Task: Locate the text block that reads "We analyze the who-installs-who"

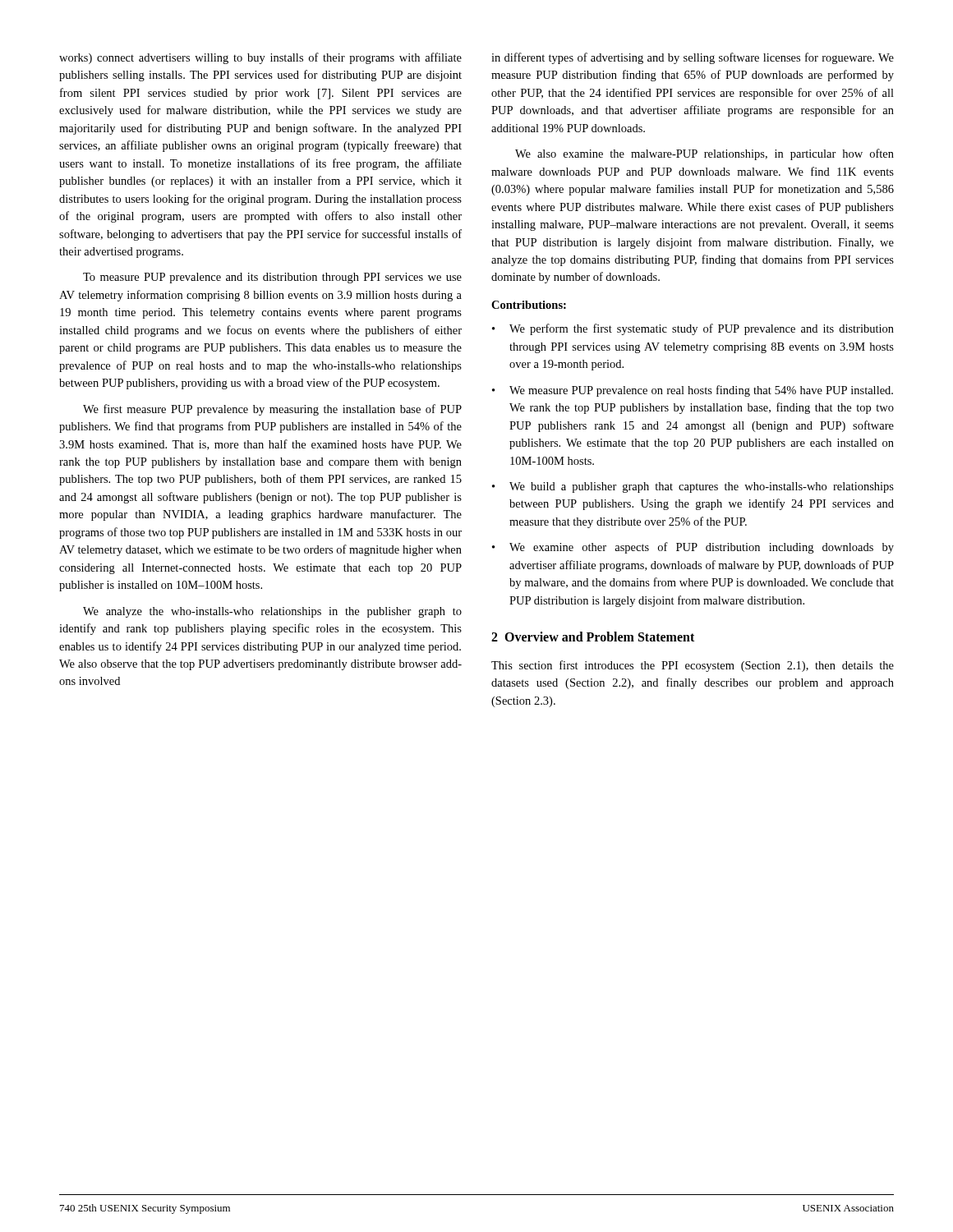Action: point(260,647)
